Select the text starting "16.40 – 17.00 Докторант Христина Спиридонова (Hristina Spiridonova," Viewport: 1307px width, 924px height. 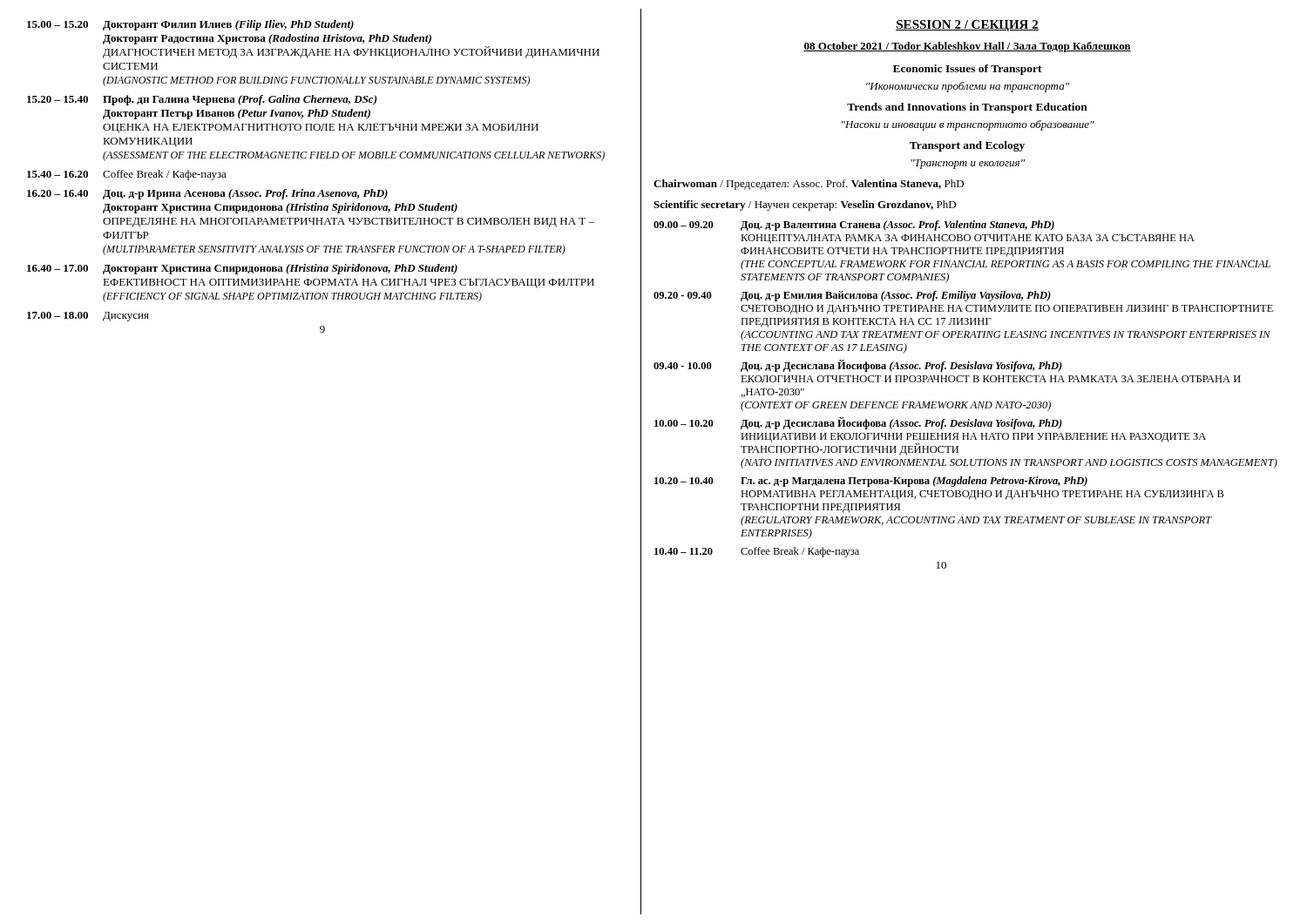pyautogui.click(x=322, y=282)
